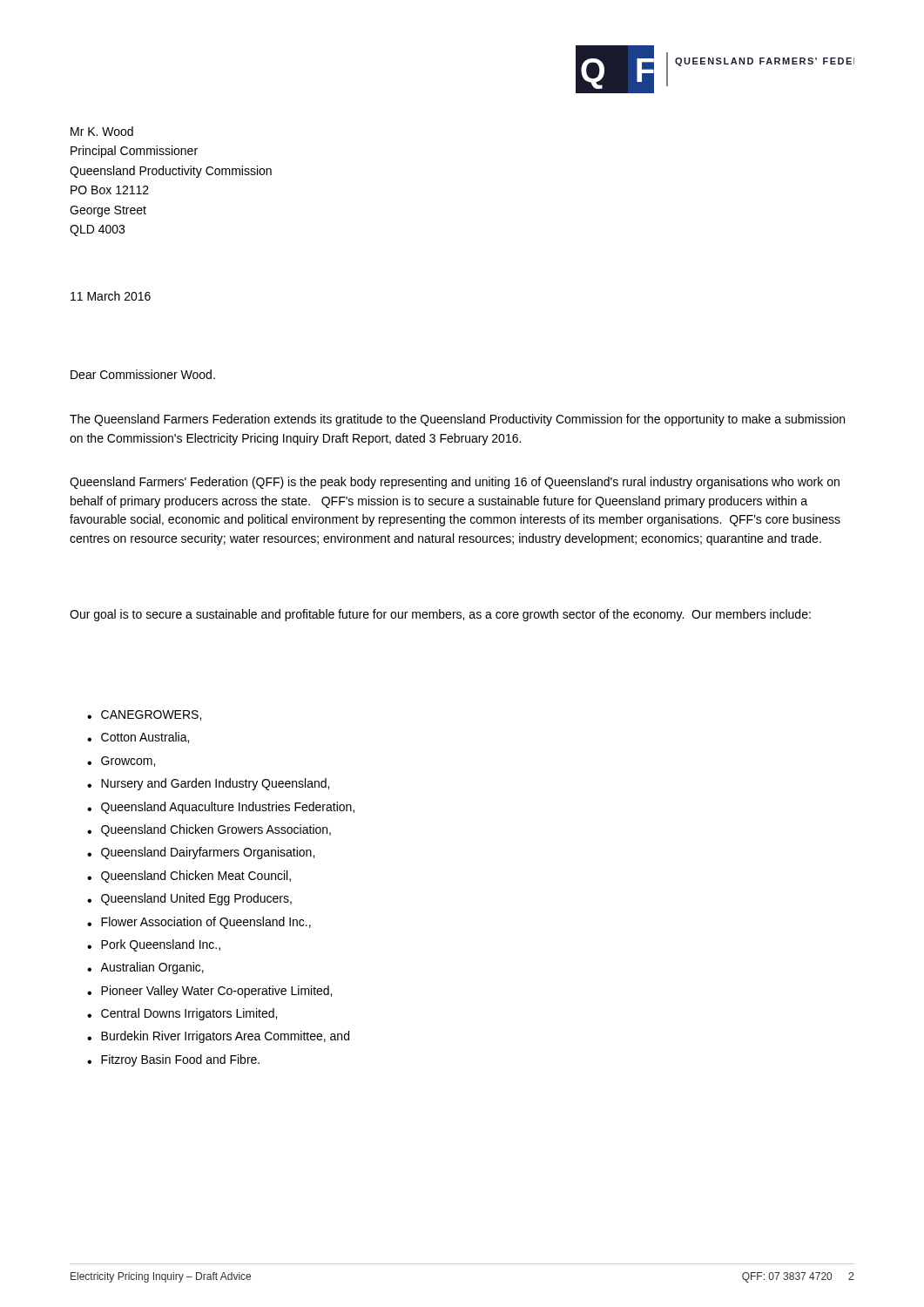
Task: Locate the text block starting "11 March 2016"
Action: 110,296
